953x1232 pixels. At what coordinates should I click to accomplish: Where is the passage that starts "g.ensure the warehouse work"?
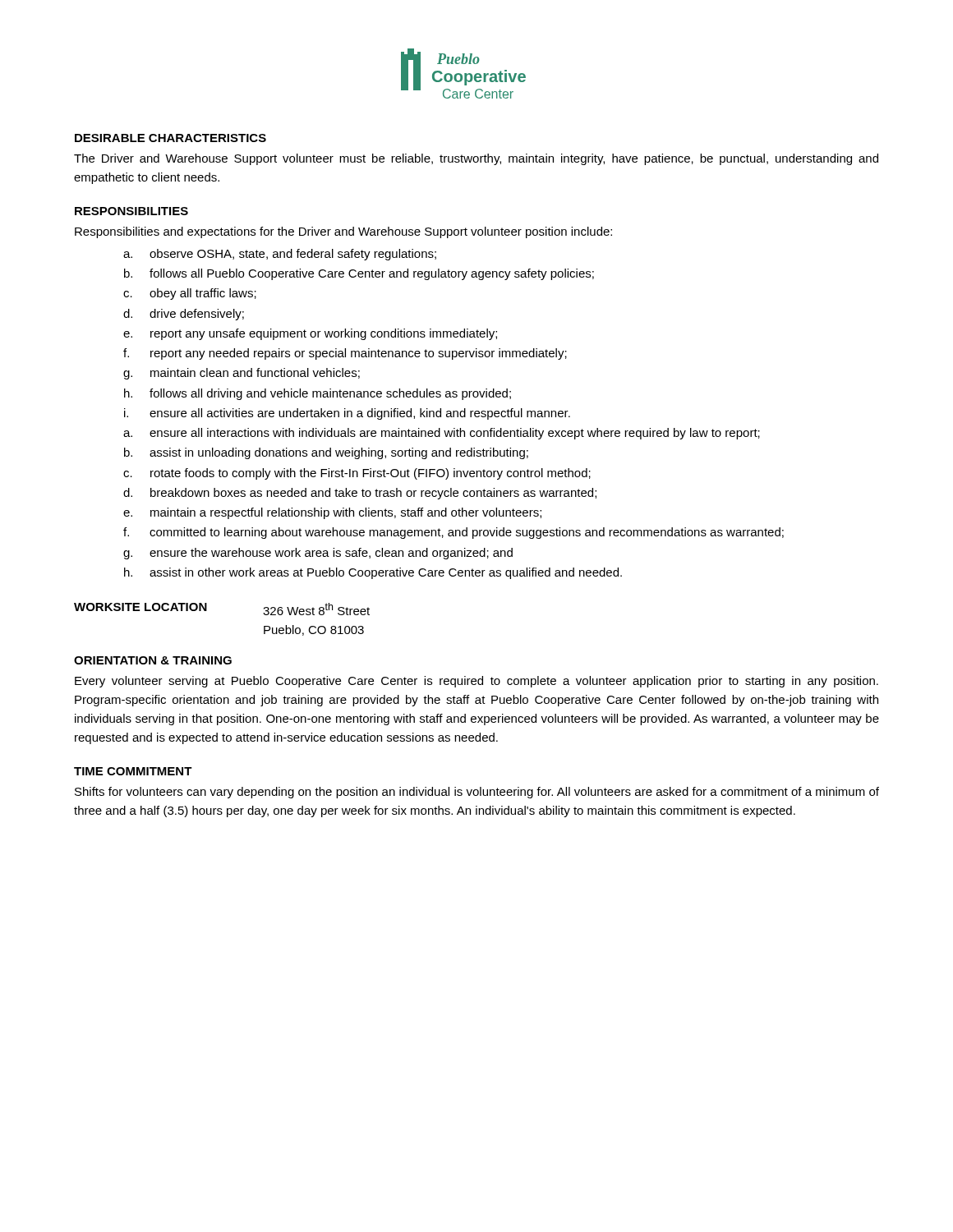[318, 552]
